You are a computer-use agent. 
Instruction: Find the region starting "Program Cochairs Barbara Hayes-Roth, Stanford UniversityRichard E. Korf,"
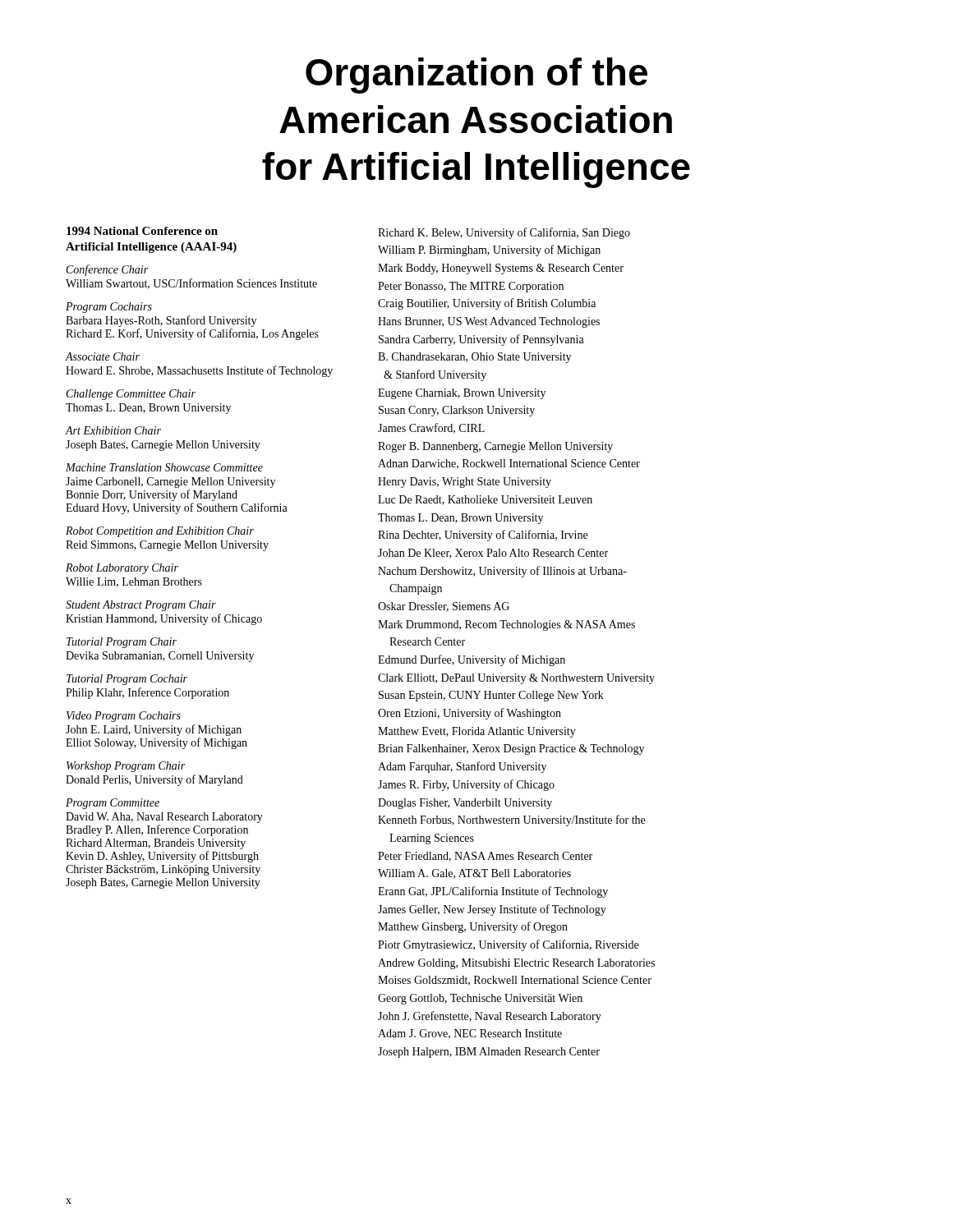(x=205, y=320)
